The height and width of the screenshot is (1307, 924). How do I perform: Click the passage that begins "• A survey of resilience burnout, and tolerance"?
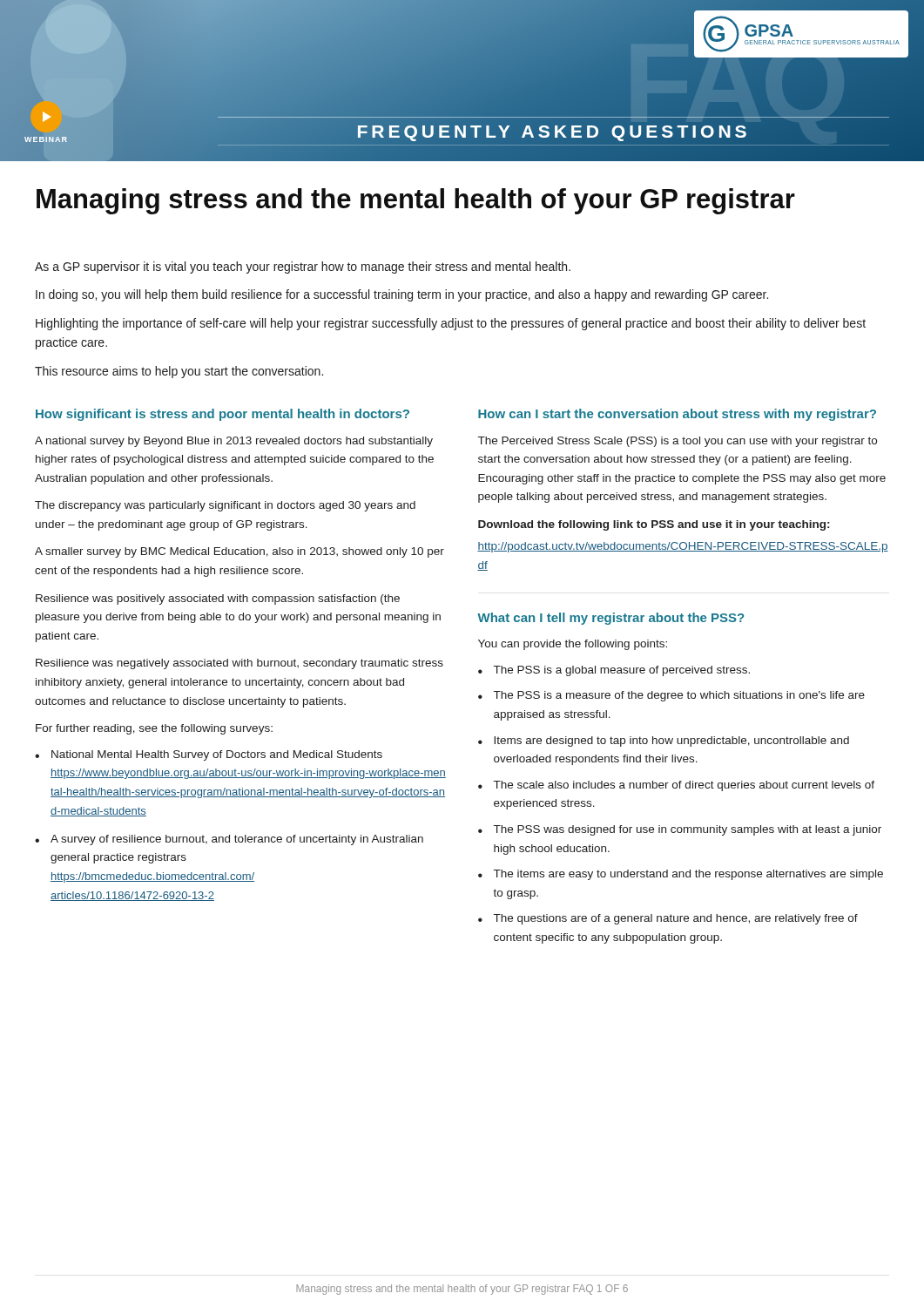click(x=229, y=865)
